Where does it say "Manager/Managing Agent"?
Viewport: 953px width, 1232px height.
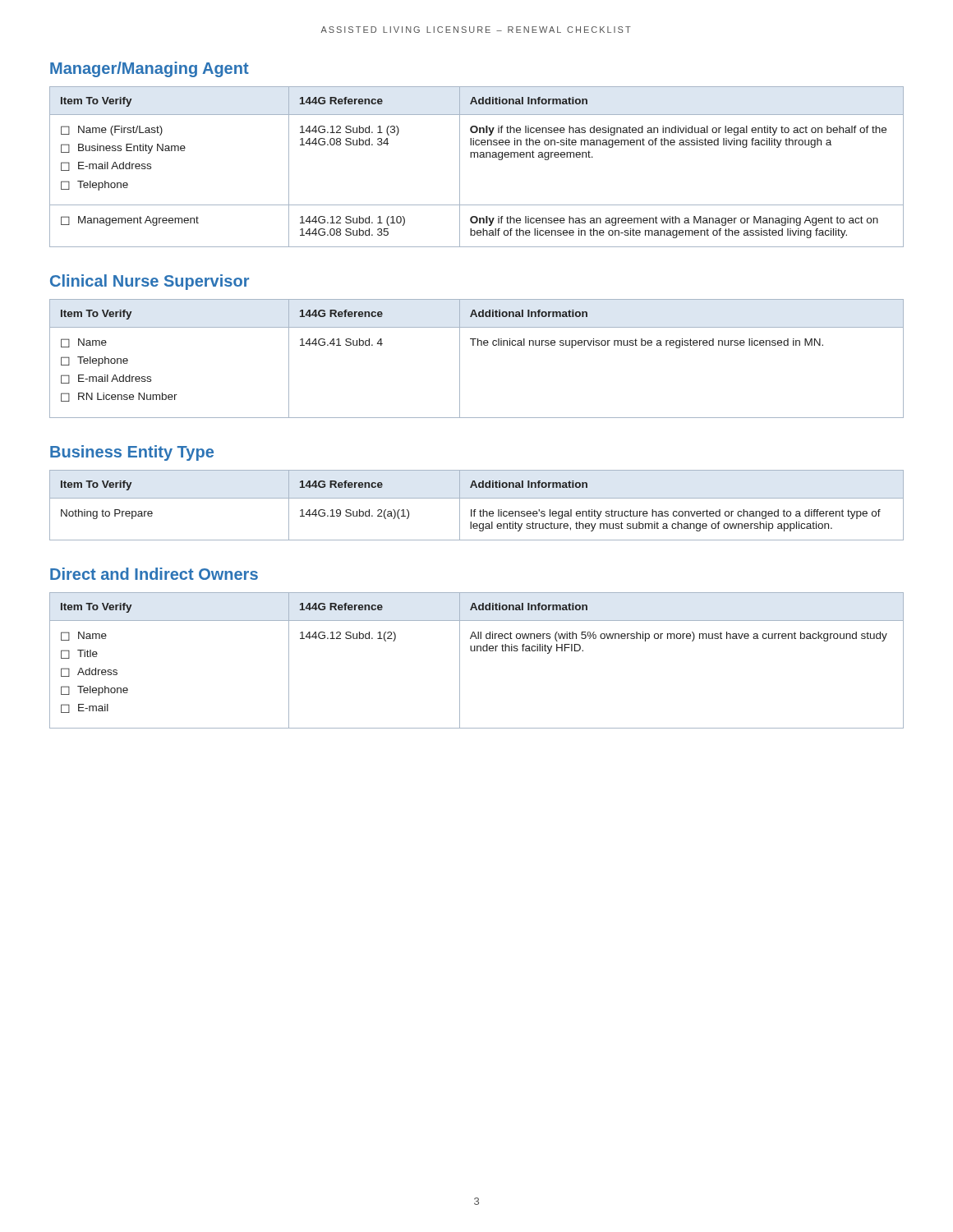(149, 68)
